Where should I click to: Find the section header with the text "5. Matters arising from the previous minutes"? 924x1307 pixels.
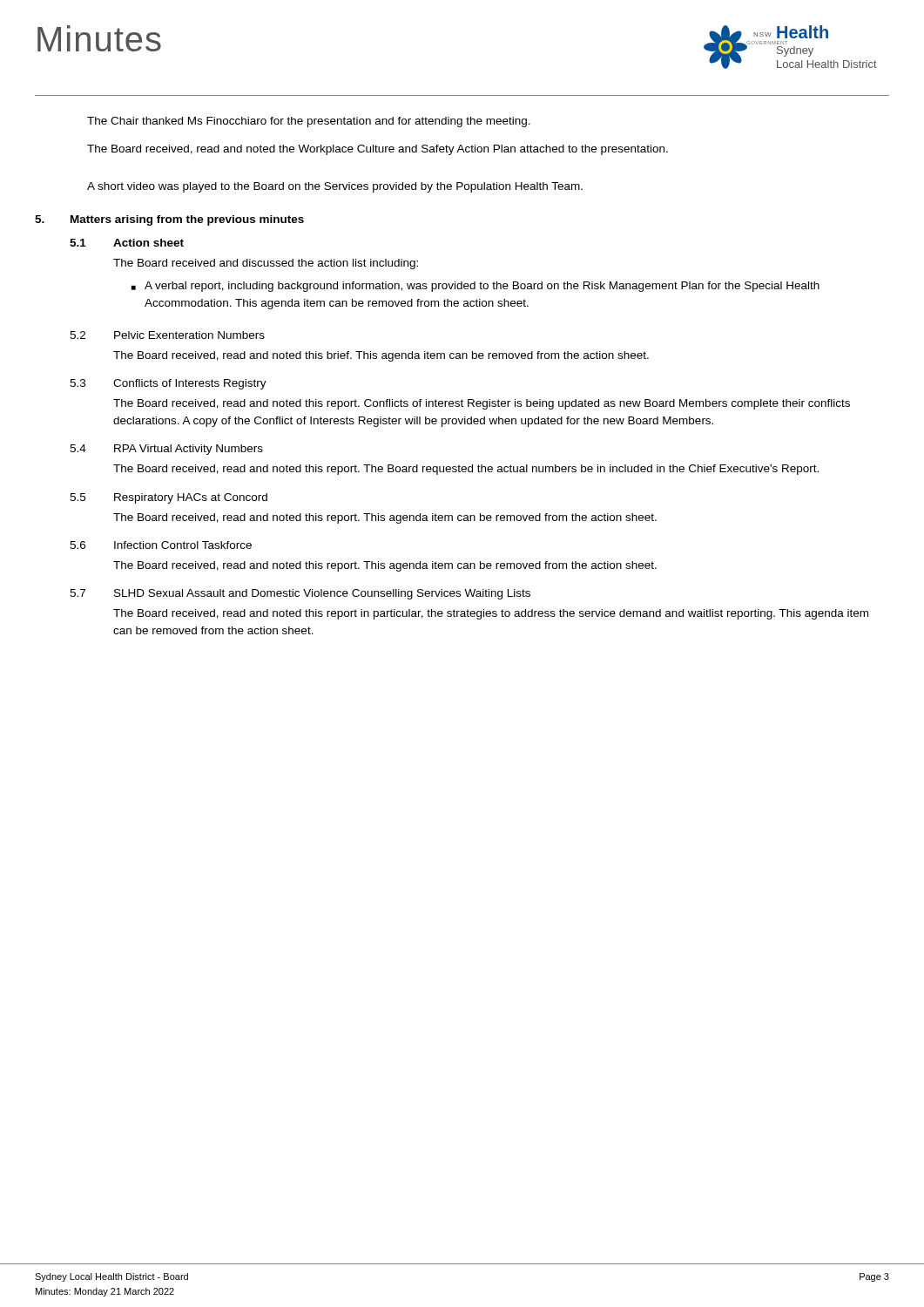click(170, 219)
